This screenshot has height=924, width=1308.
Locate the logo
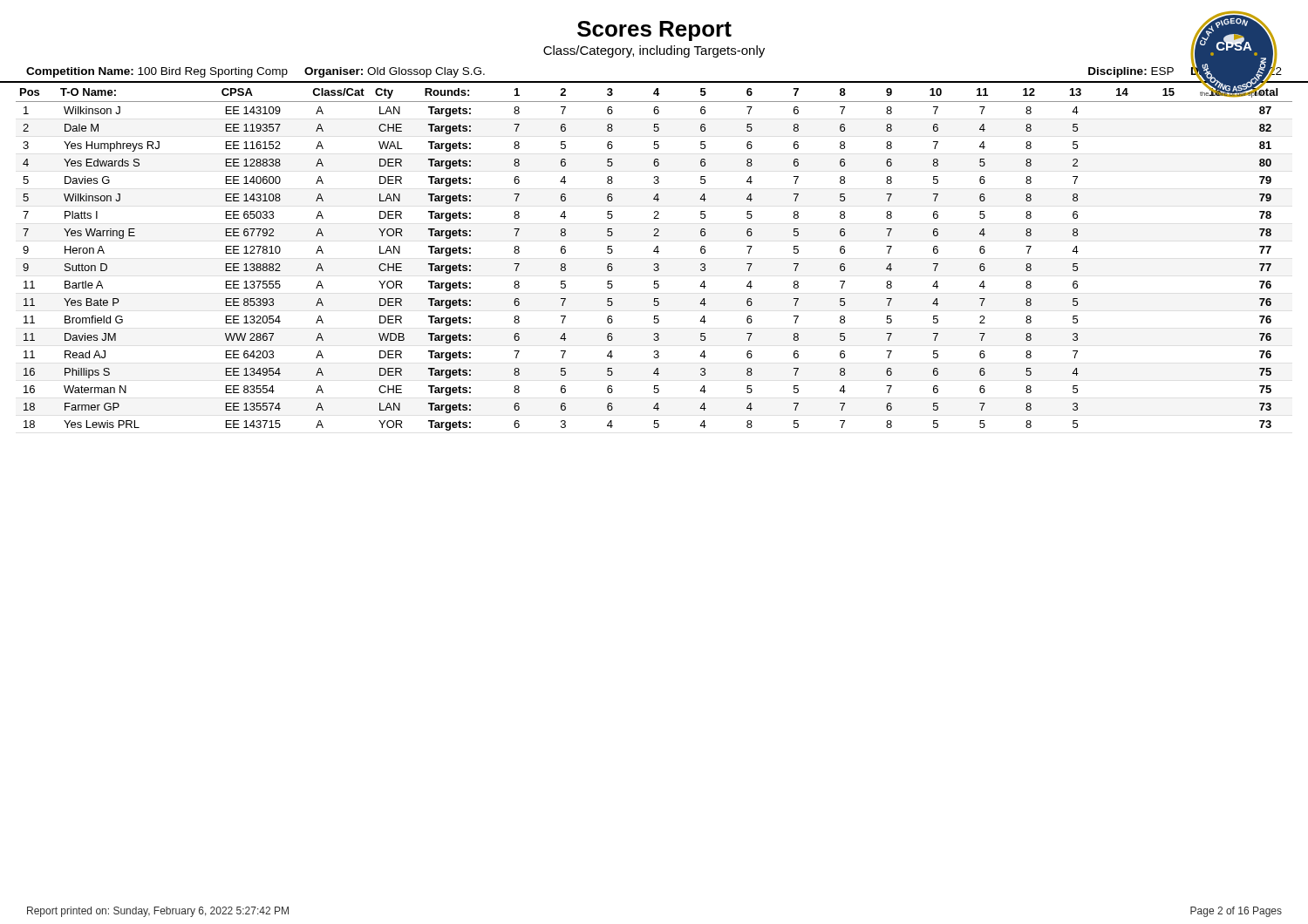point(1234,57)
